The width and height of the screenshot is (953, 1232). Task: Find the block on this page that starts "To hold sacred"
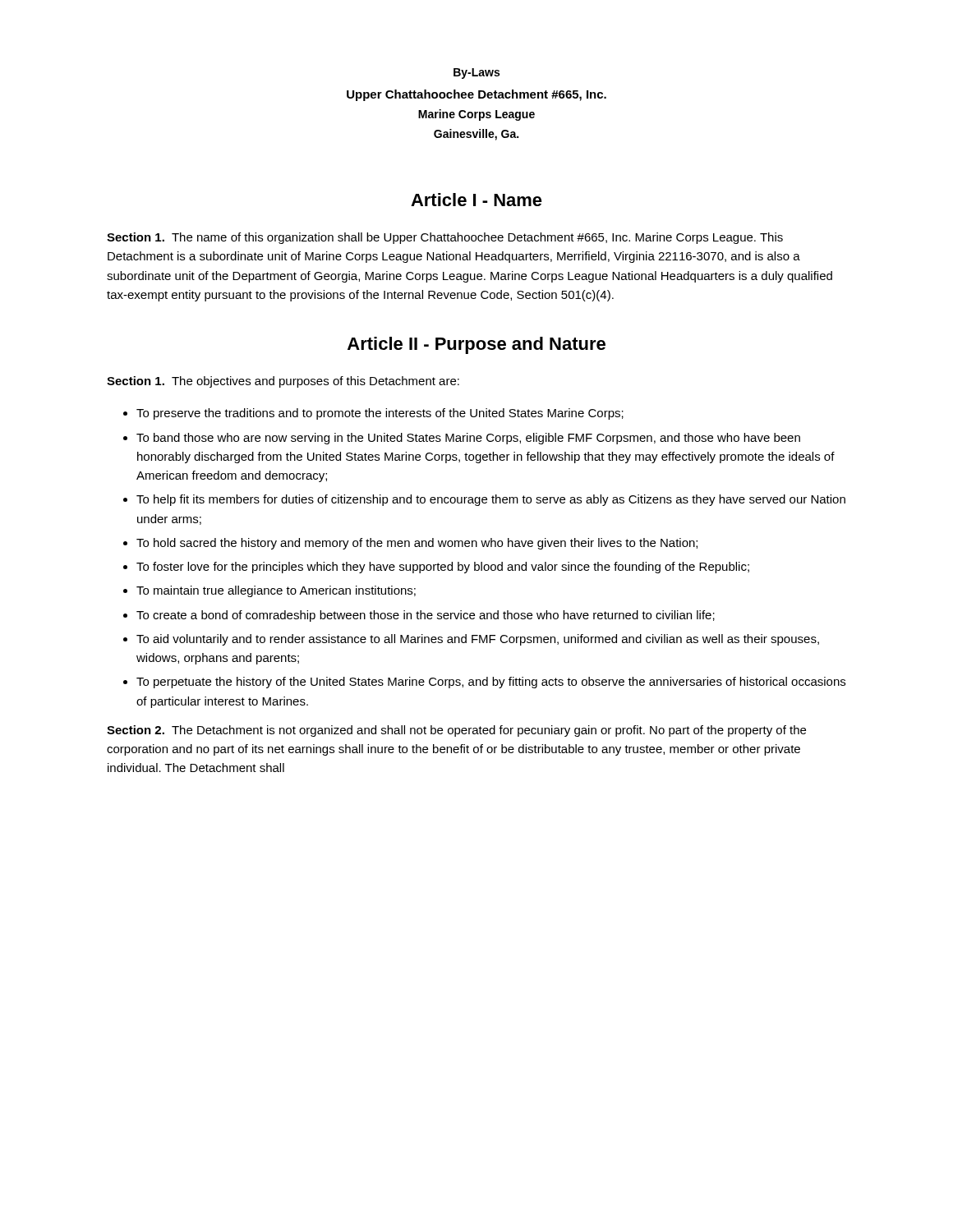(x=418, y=542)
